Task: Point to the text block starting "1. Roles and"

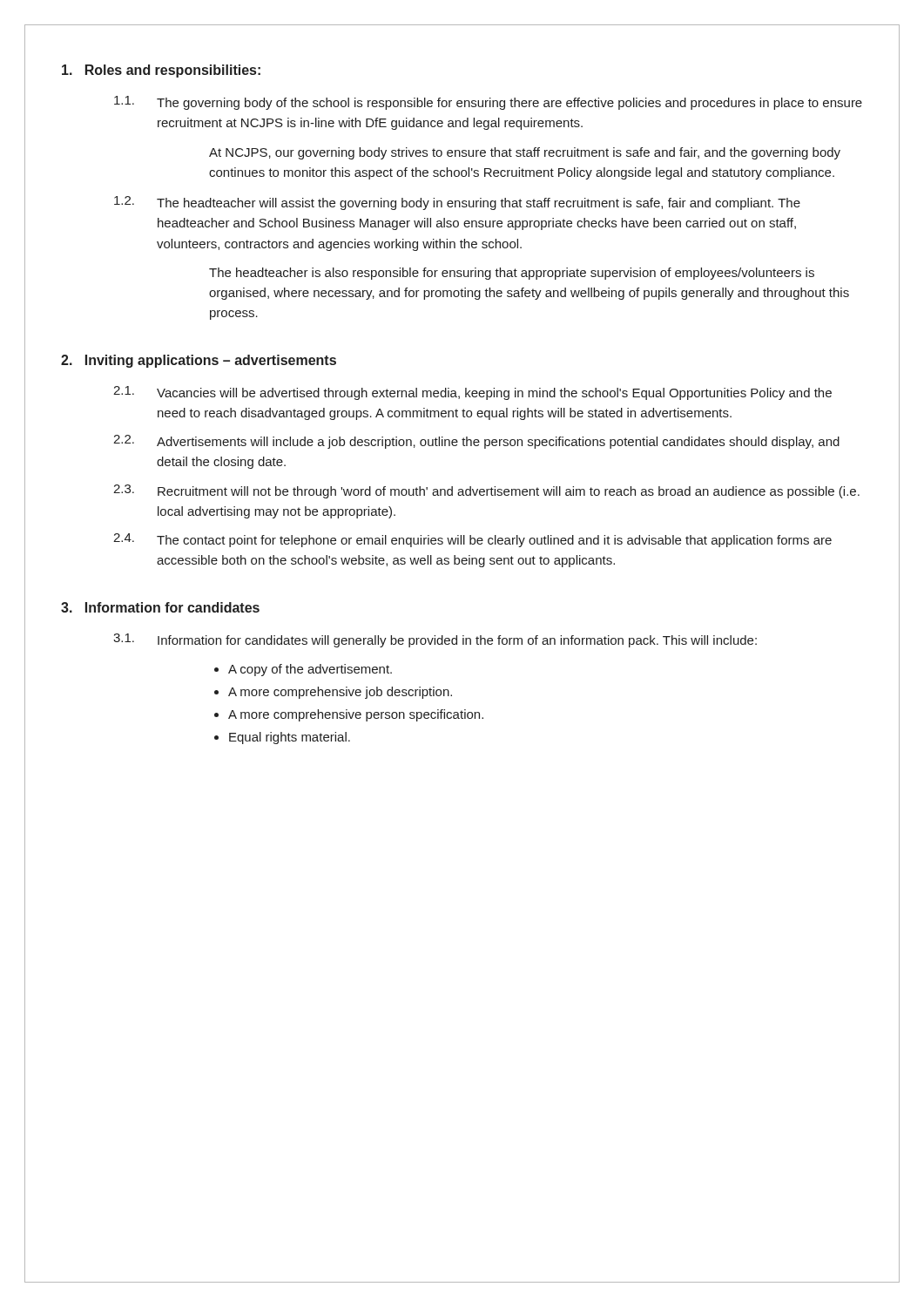Action: click(x=161, y=70)
